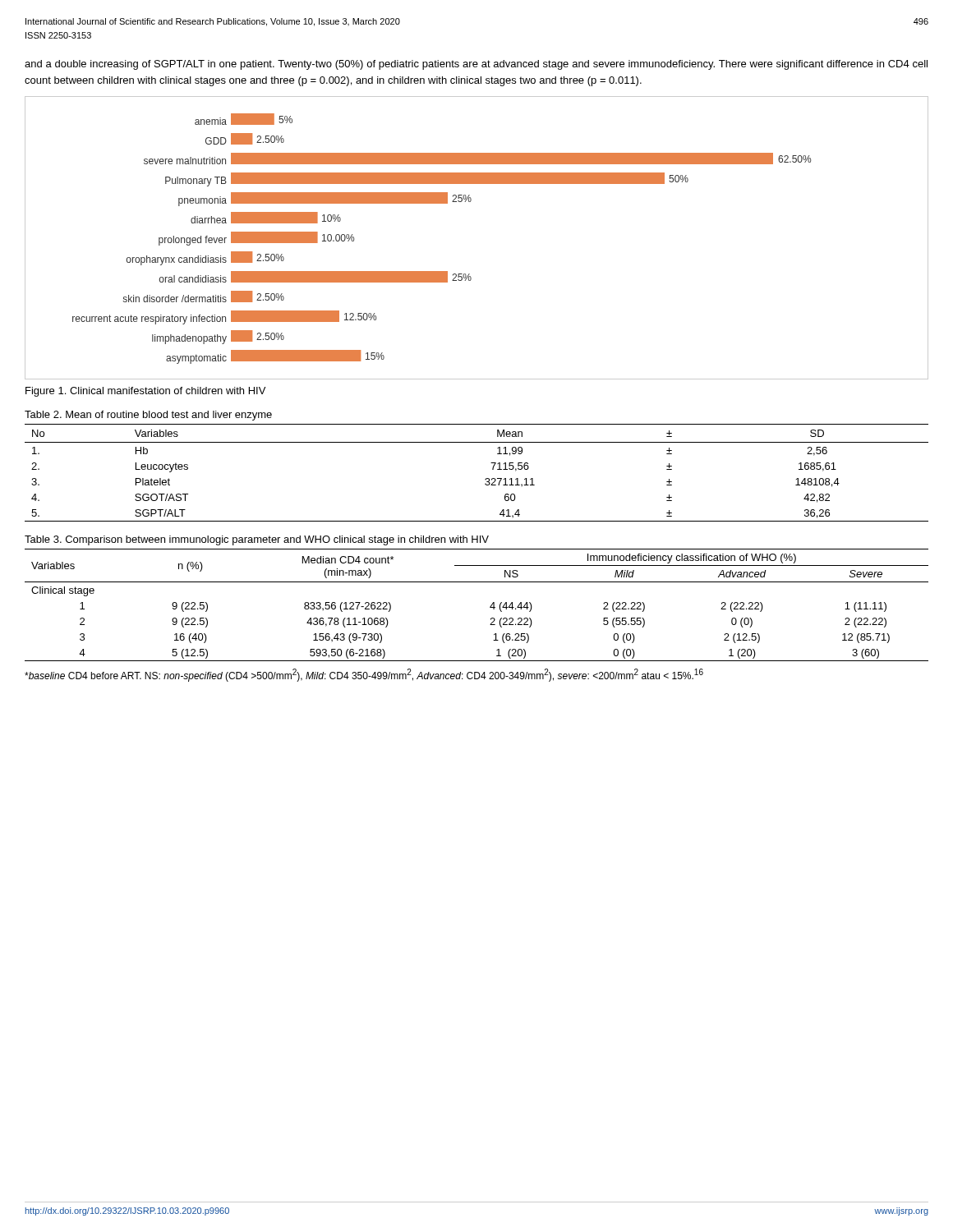Locate the caption that opens with "Table 3. Comparison between"

(257, 539)
